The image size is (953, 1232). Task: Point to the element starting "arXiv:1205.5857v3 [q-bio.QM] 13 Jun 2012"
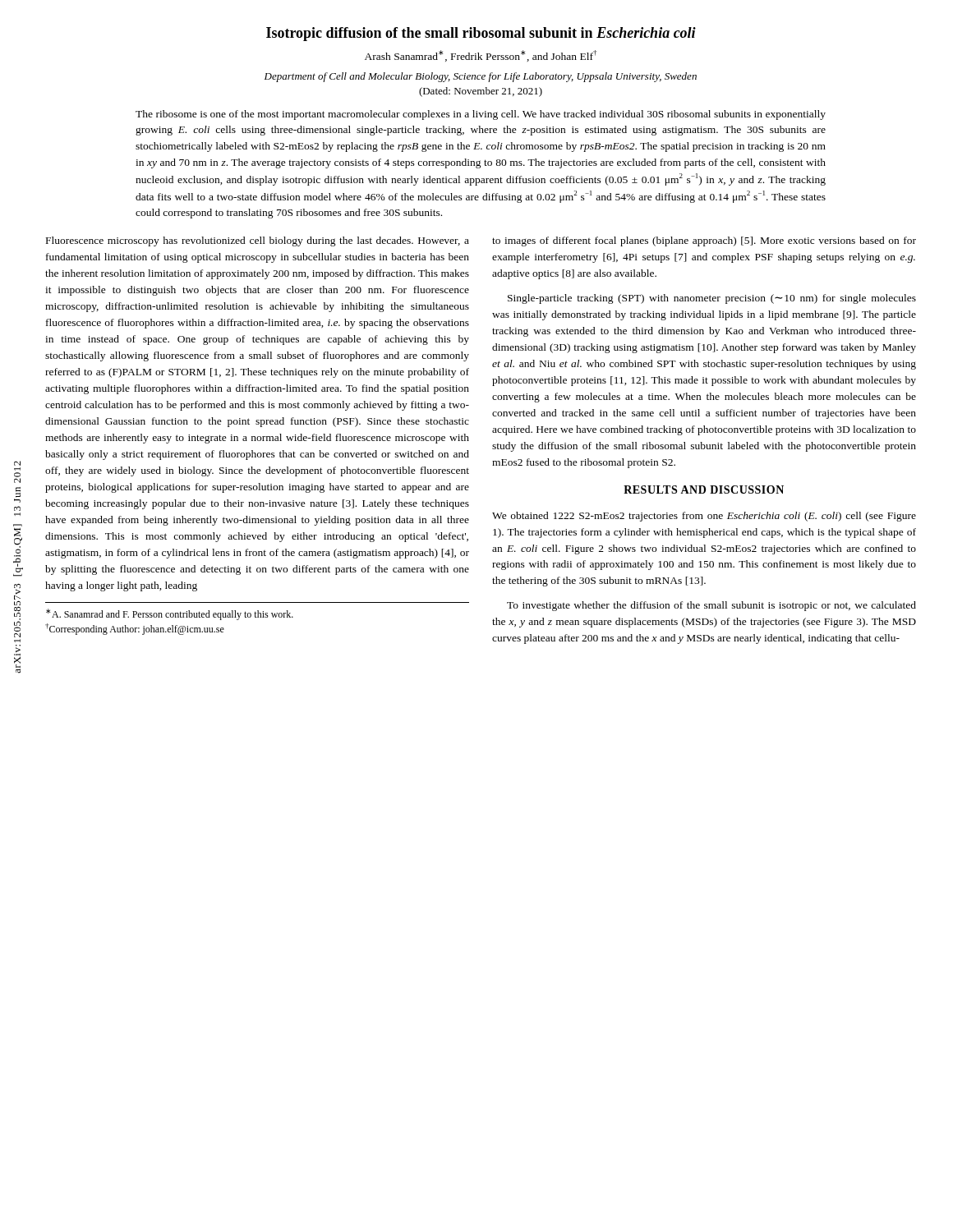click(x=17, y=567)
